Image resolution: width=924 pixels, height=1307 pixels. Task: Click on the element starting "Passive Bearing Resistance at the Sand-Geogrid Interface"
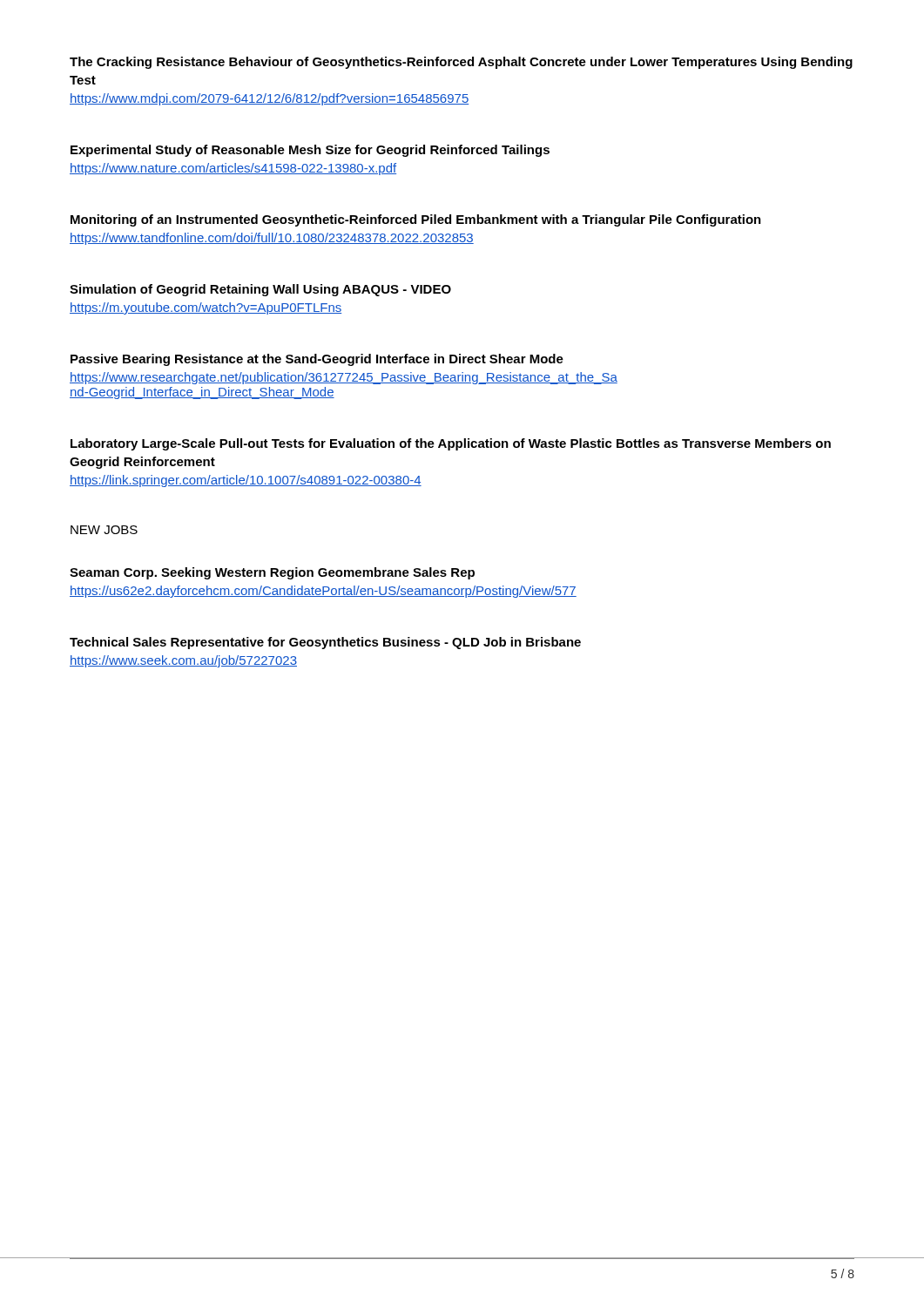pos(462,374)
